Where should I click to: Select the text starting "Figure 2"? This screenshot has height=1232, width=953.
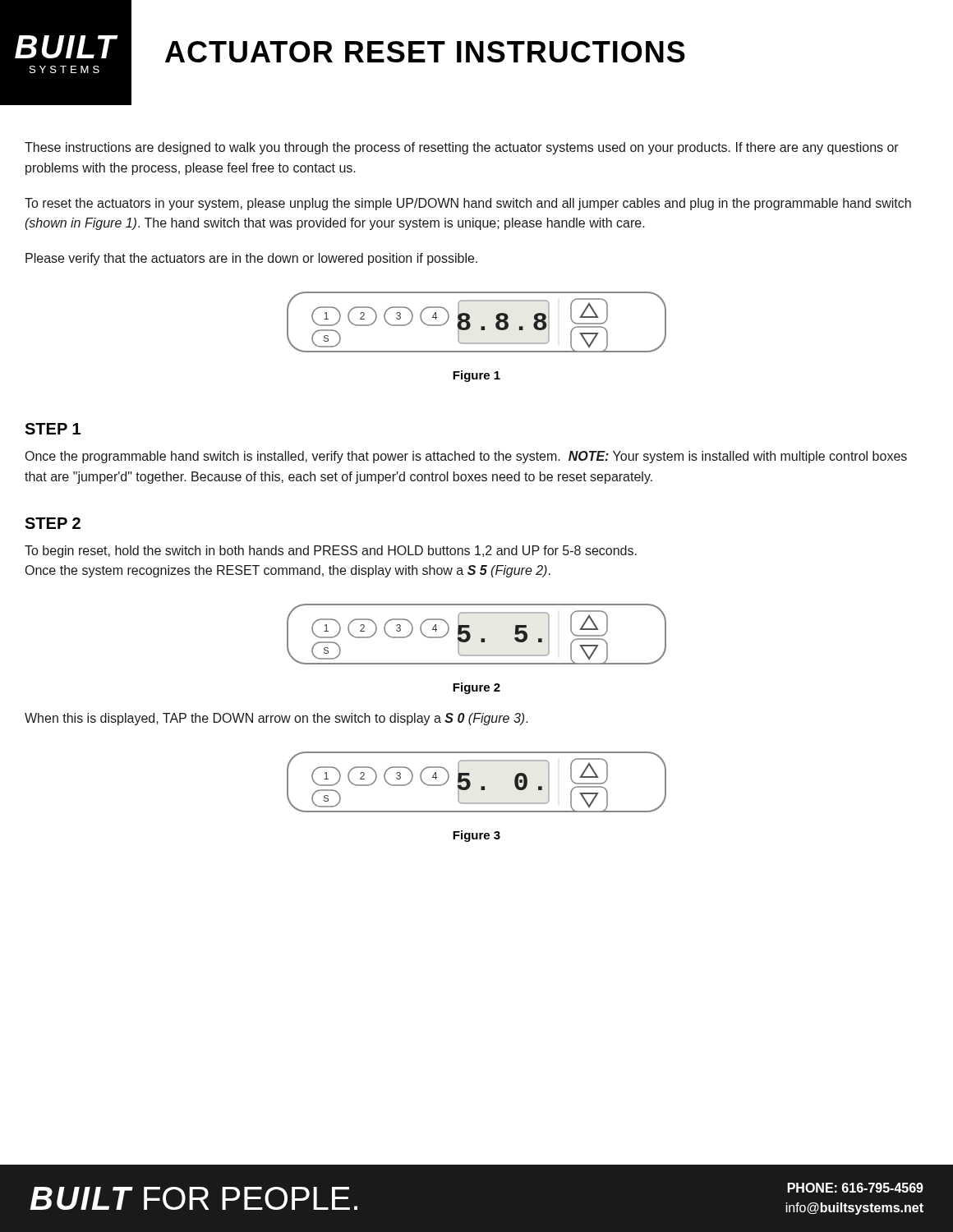tap(476, 687)
